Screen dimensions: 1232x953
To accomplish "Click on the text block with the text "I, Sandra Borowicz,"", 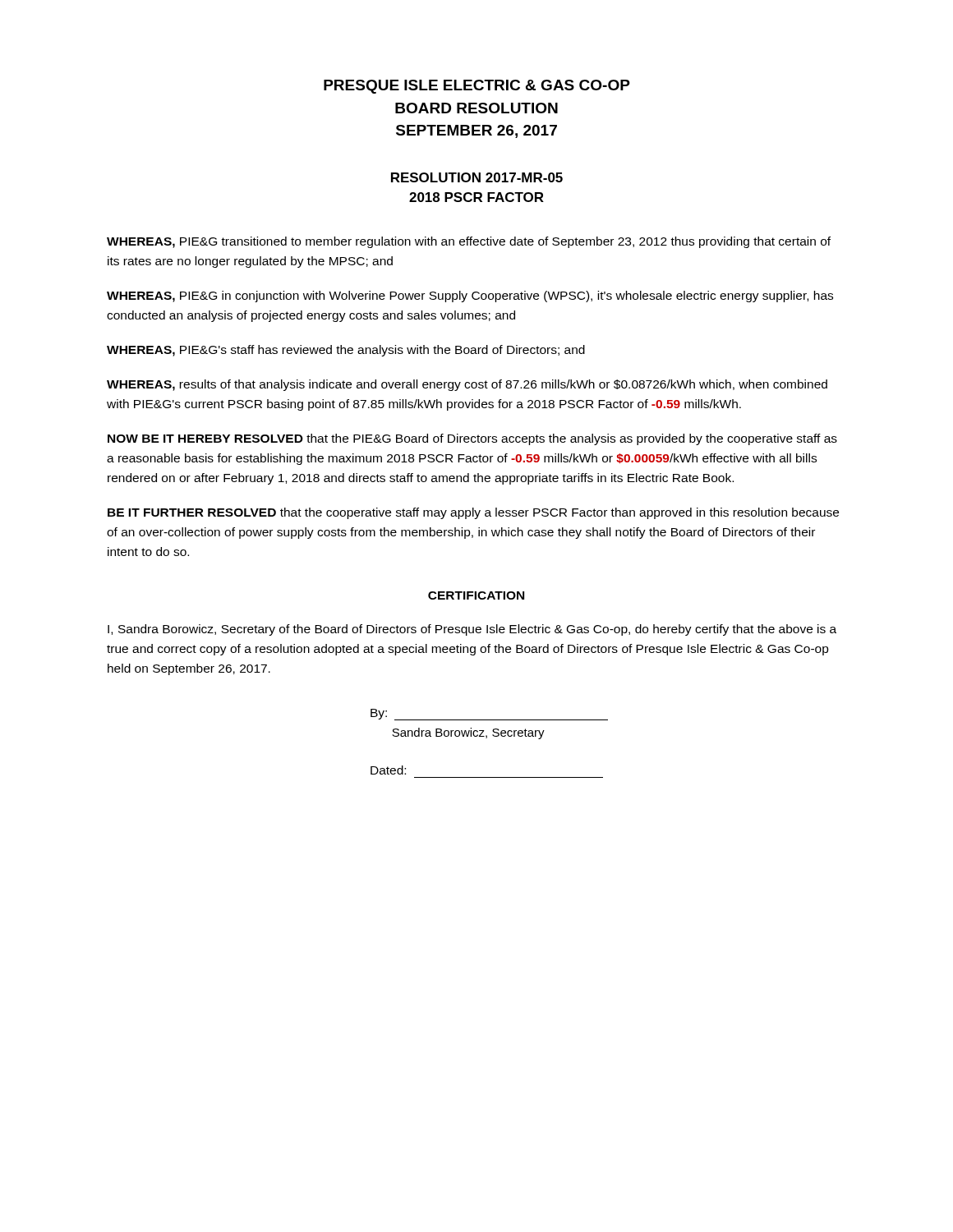I will click(x=472, y=649).
